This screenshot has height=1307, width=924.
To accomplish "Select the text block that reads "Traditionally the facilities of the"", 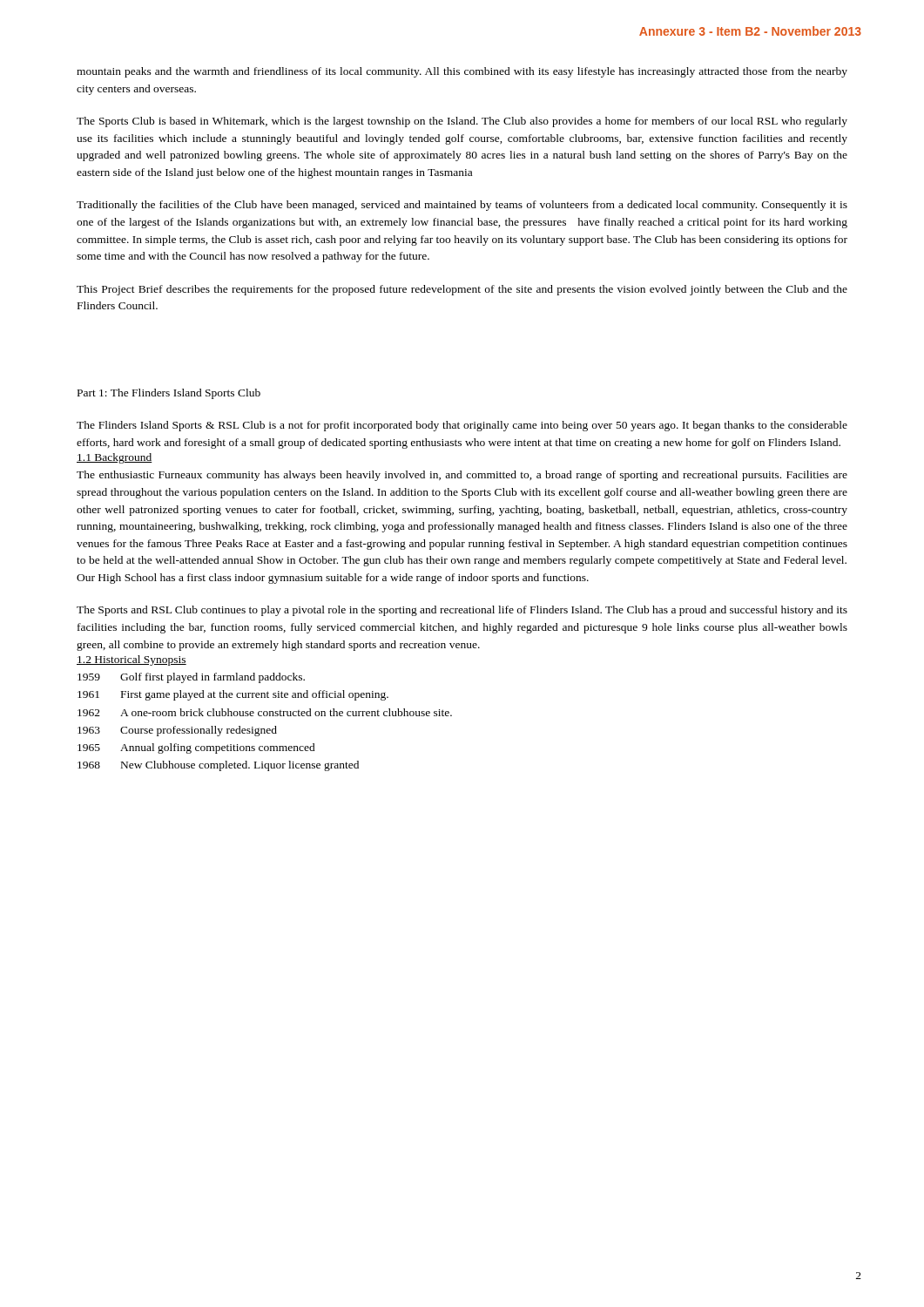I will tap(462, 230).
